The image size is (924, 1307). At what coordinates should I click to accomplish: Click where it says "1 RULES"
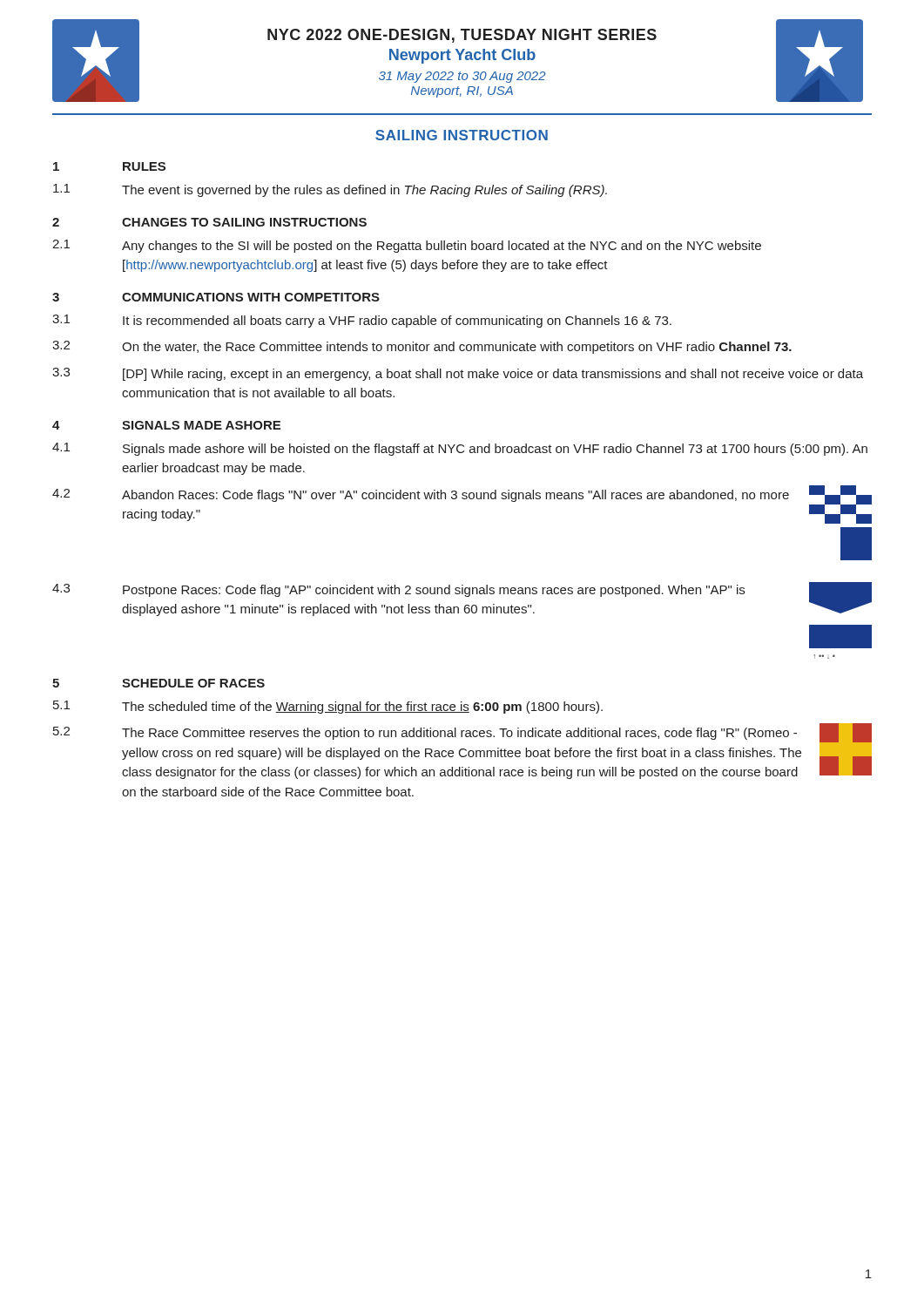56,166
